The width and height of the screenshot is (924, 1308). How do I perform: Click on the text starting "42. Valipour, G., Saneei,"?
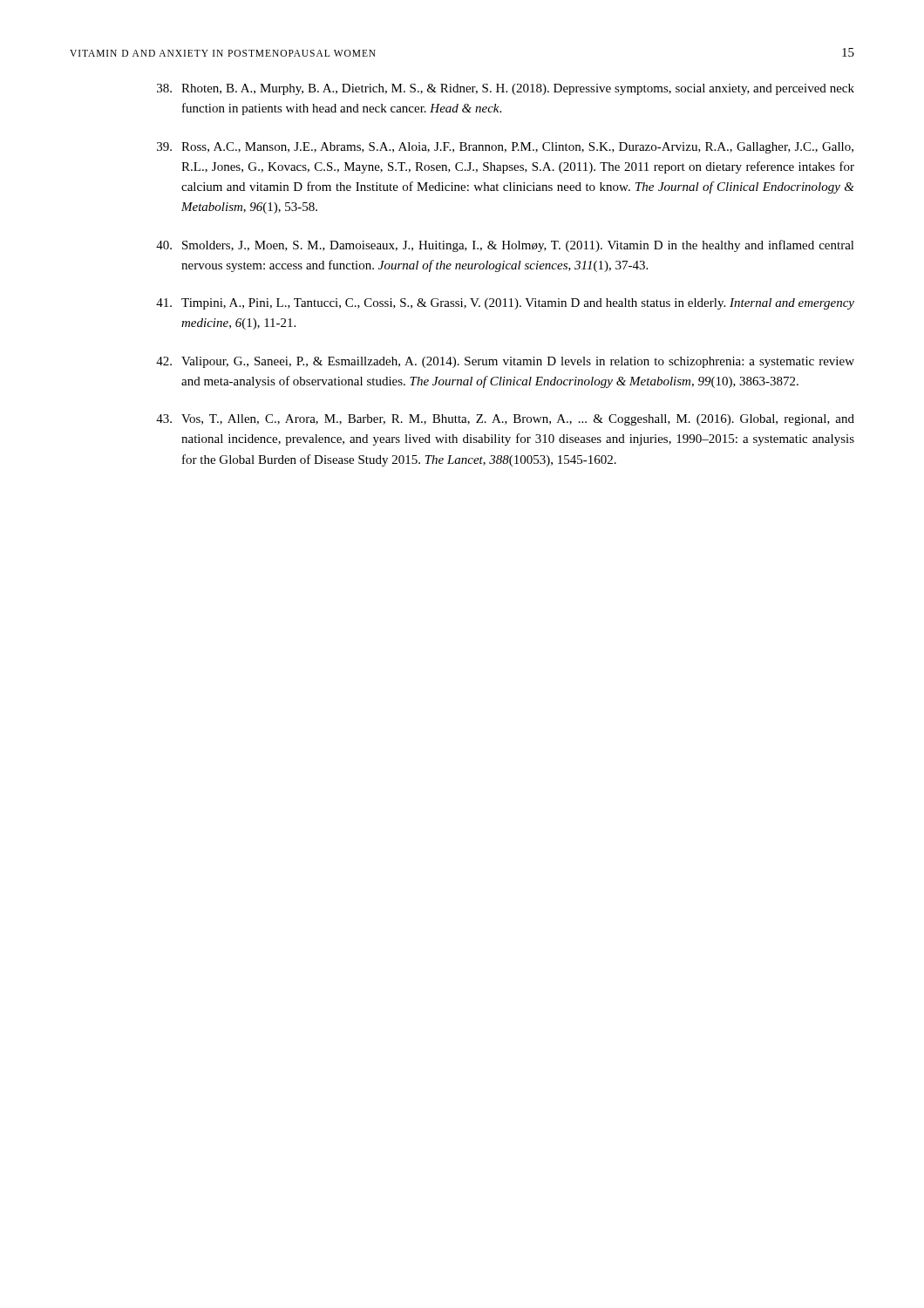pos(488,371)
